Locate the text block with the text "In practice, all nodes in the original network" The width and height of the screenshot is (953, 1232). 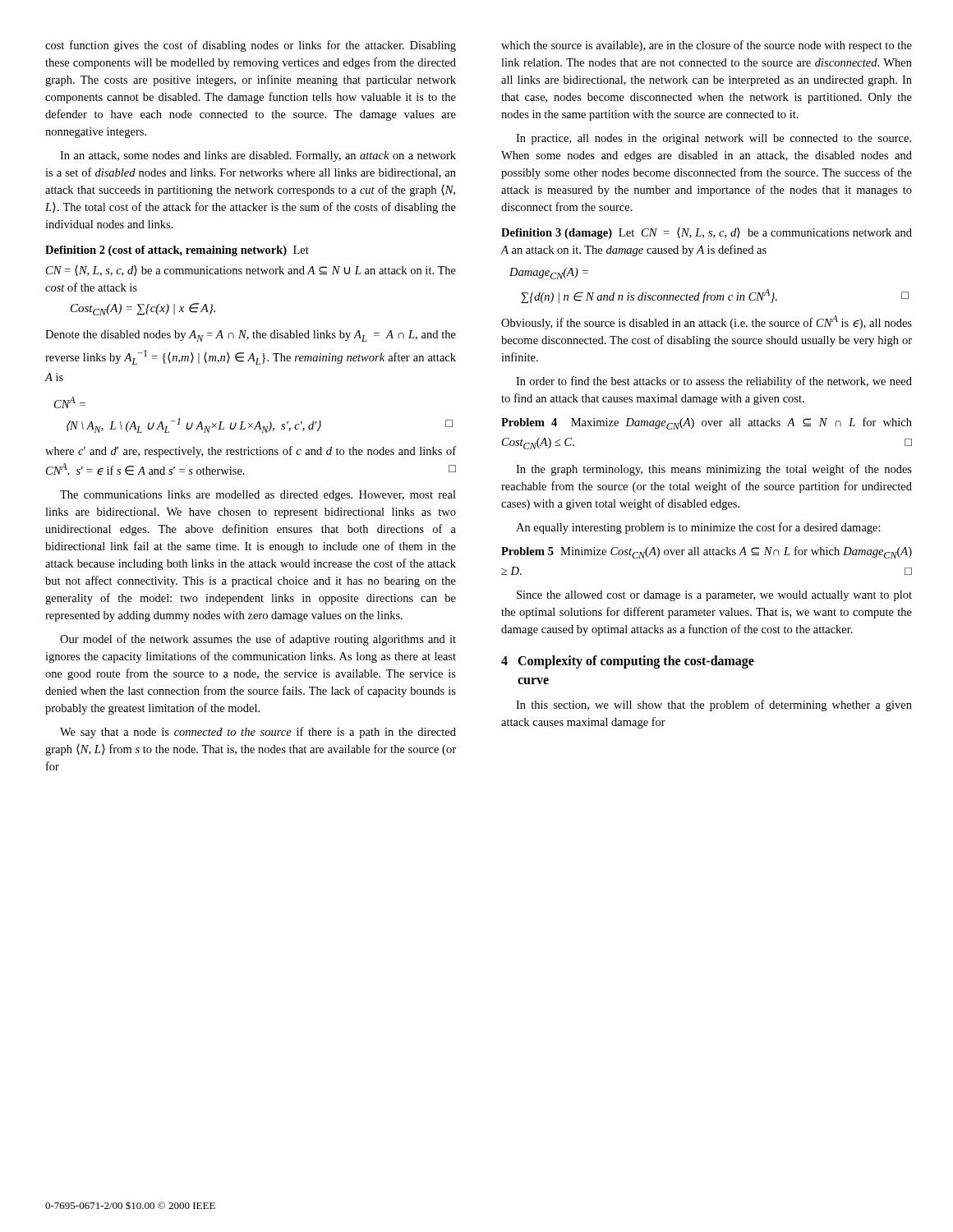click(x=707, y=173)
